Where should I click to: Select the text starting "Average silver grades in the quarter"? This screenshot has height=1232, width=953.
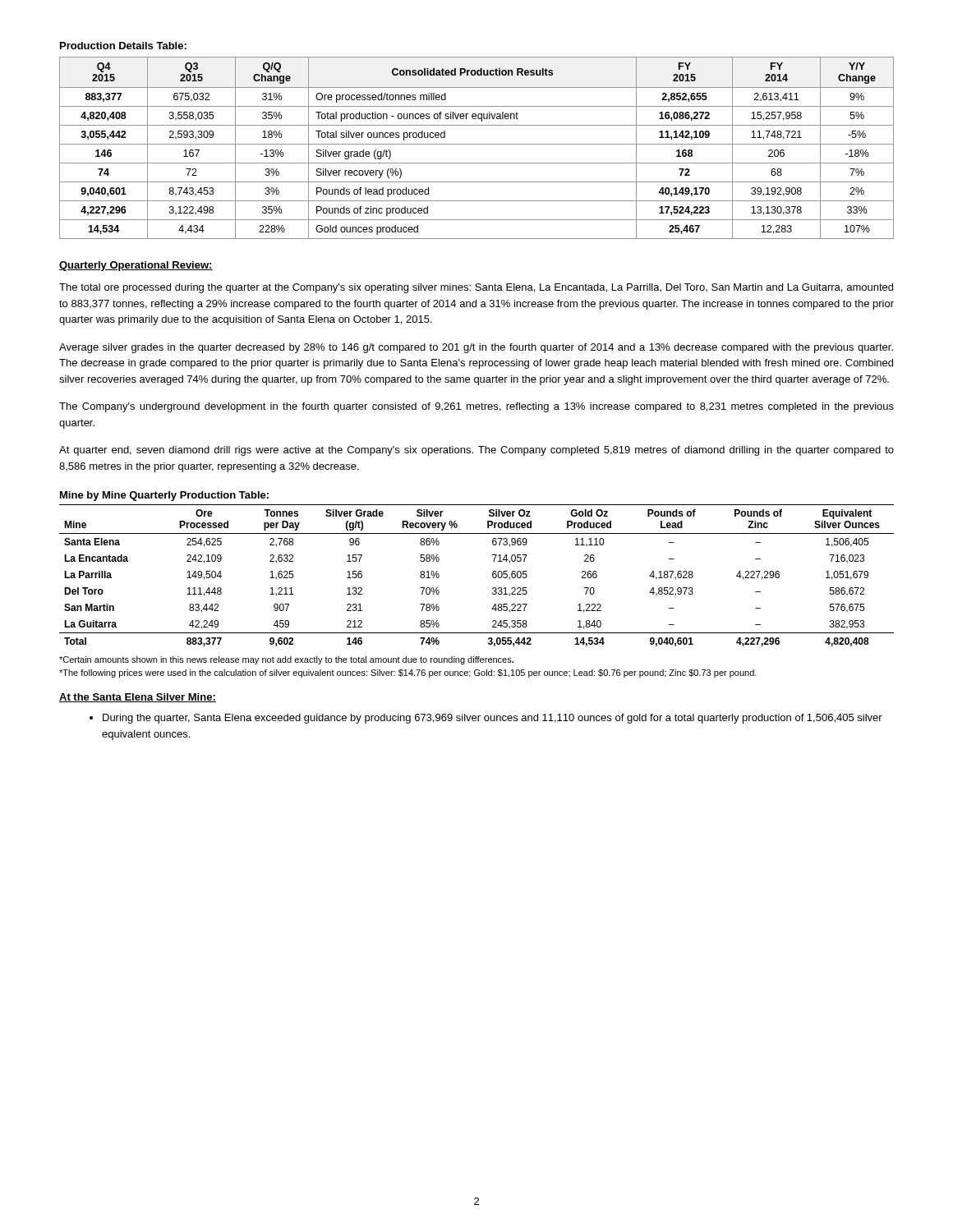[476, 363]
